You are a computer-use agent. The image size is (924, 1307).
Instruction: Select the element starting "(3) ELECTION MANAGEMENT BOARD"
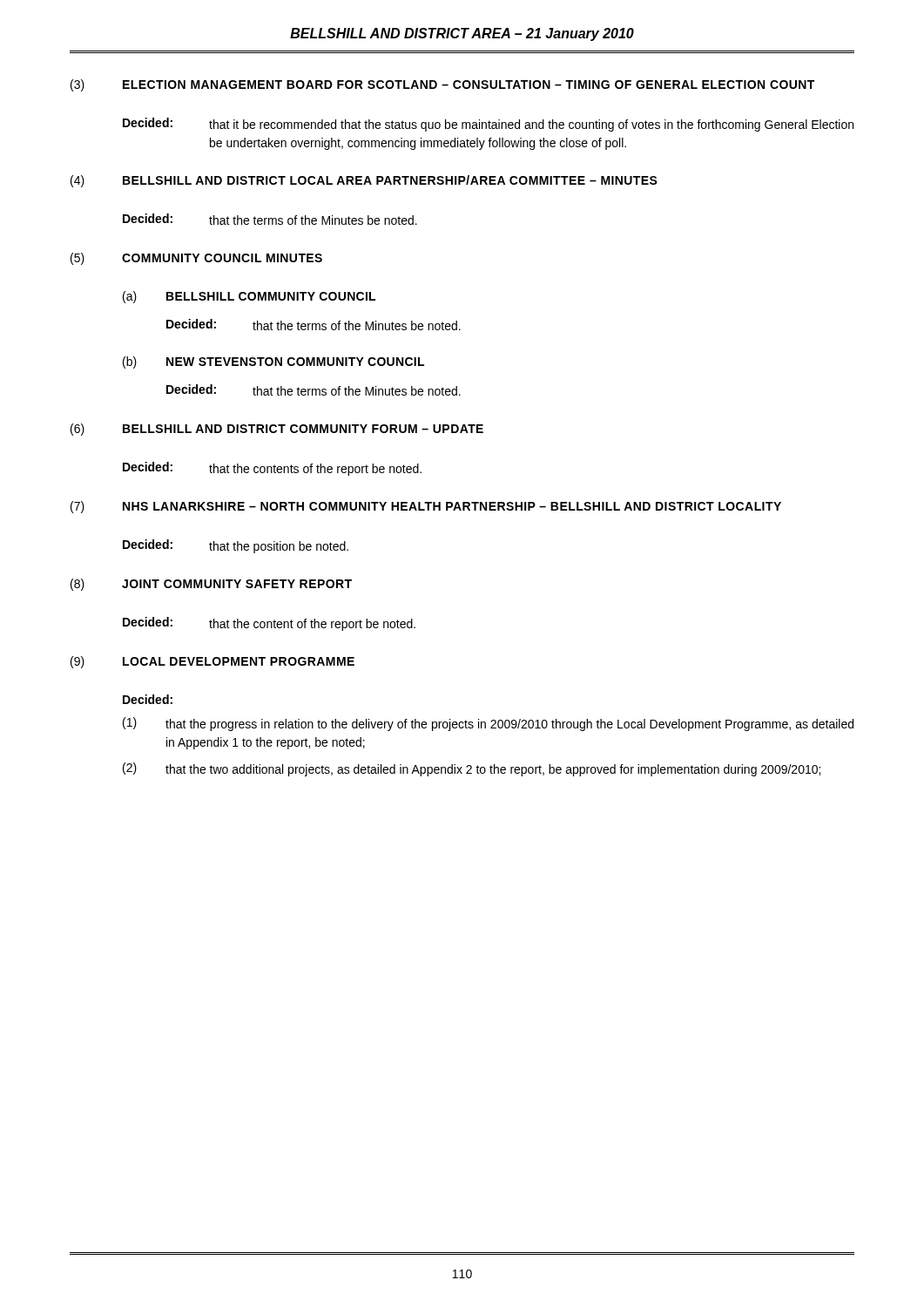pyautogui.click(x=462, y=89)
